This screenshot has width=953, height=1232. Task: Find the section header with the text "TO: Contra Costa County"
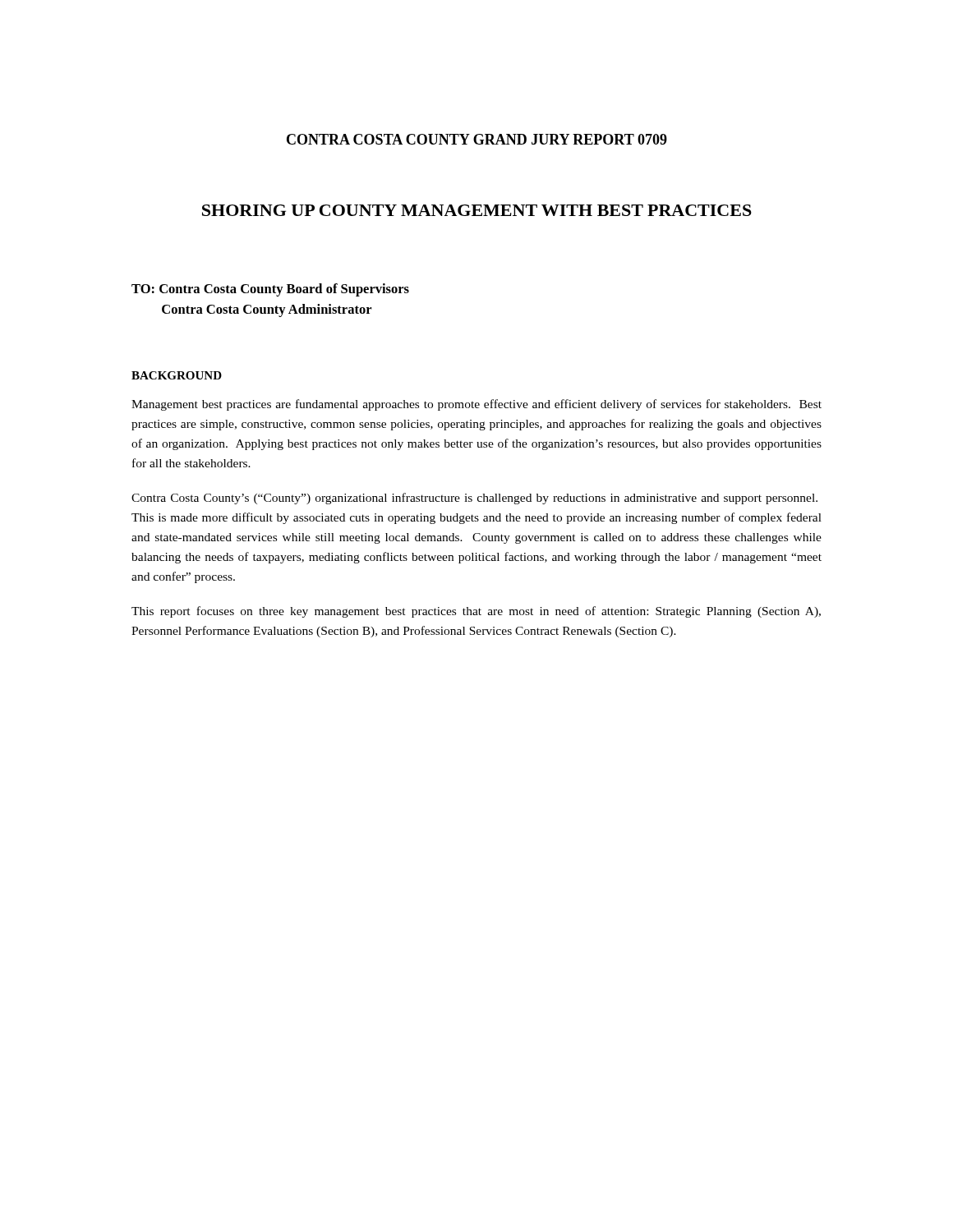270,299
